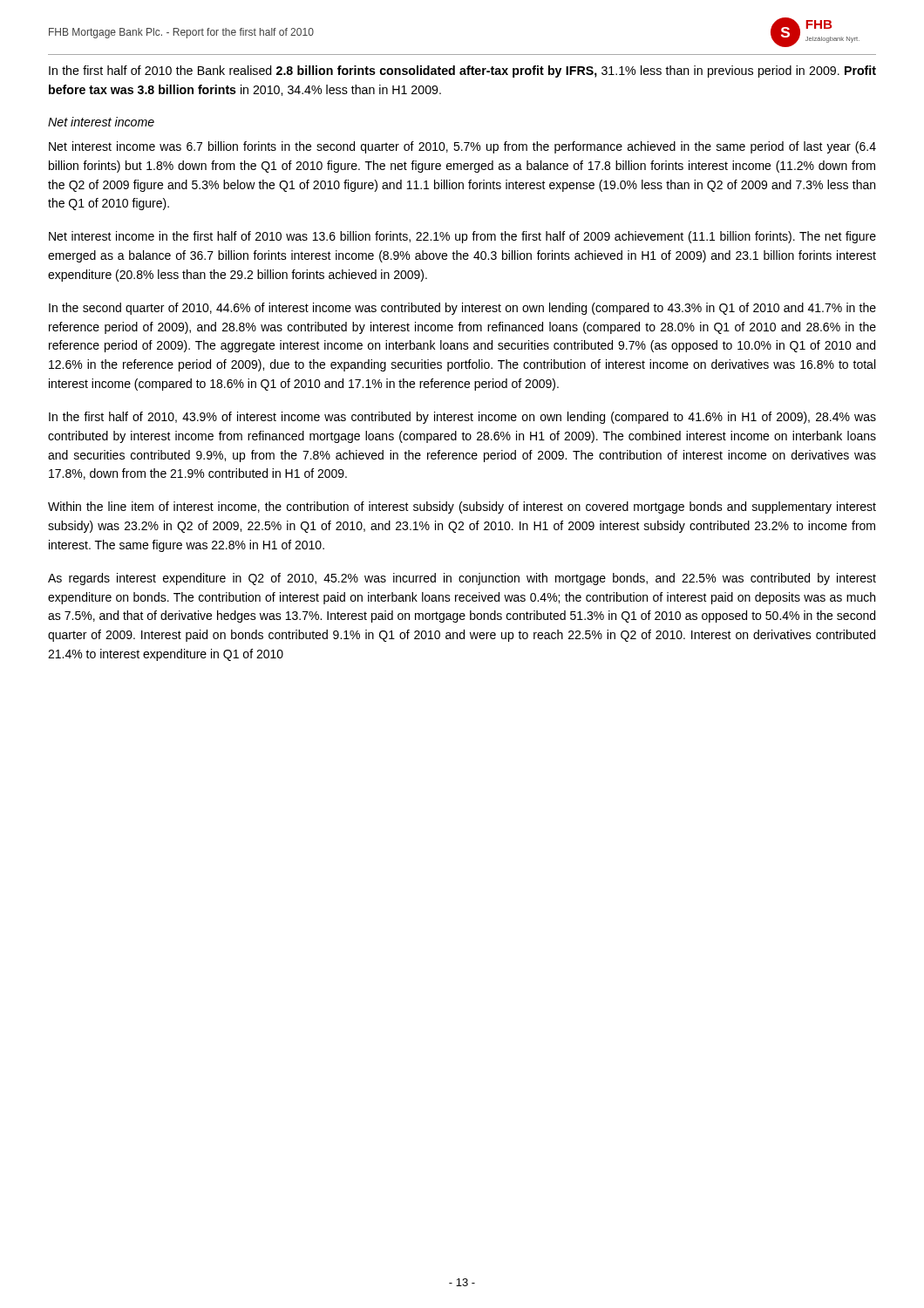The height and width of the screenshot is (1308, 924).
Task: Select the block starting "In the second quarter of"
Action: [462, 346]
